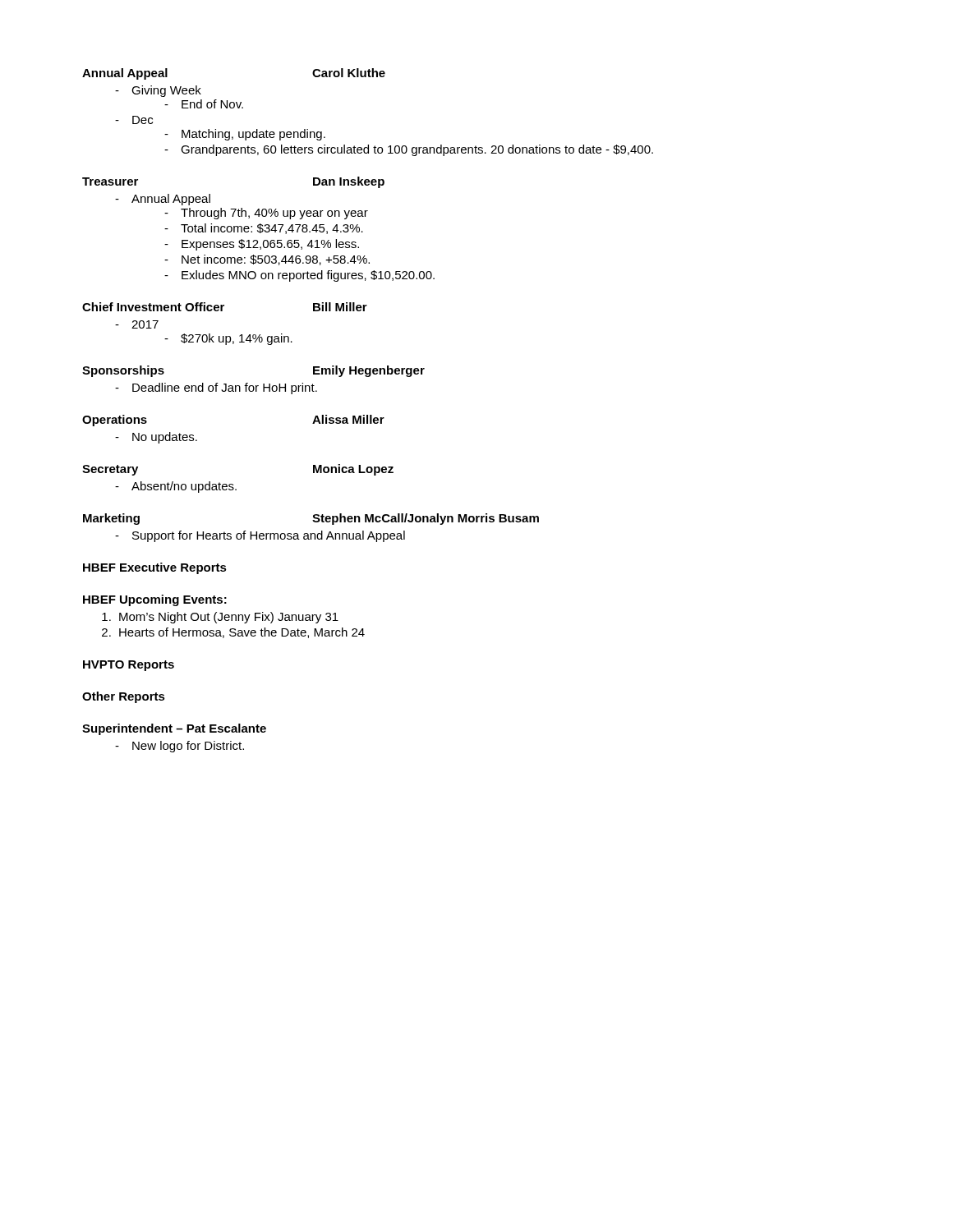Select the list item with the text "Exludes MNO on reported figures, $10,520.00."
The image size is (953, 1232).
click(308, 275)
